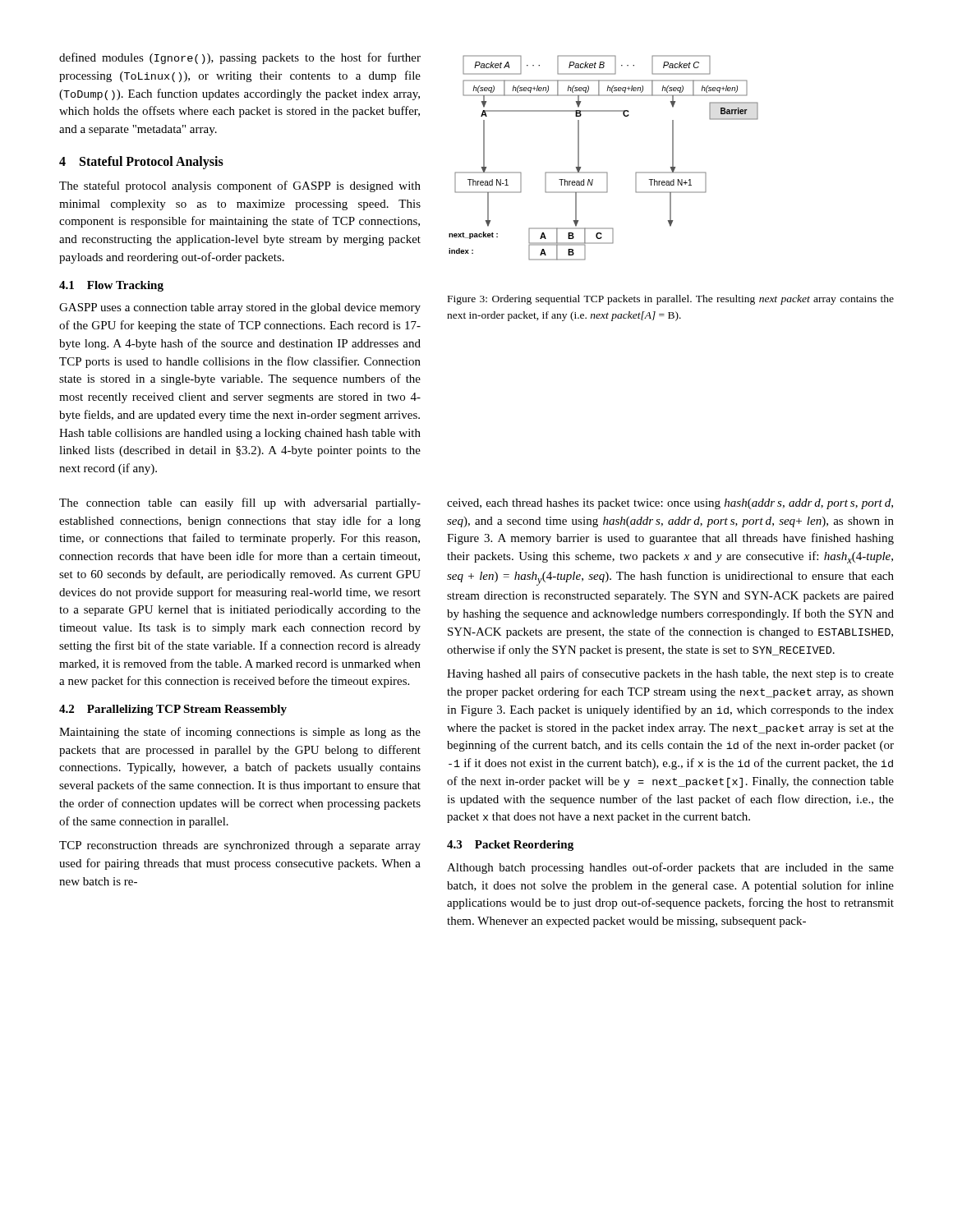Locate the element starting "defined modules (Ignore()),"
Screen dimensions: 1232x953
(x=240, y=94)
